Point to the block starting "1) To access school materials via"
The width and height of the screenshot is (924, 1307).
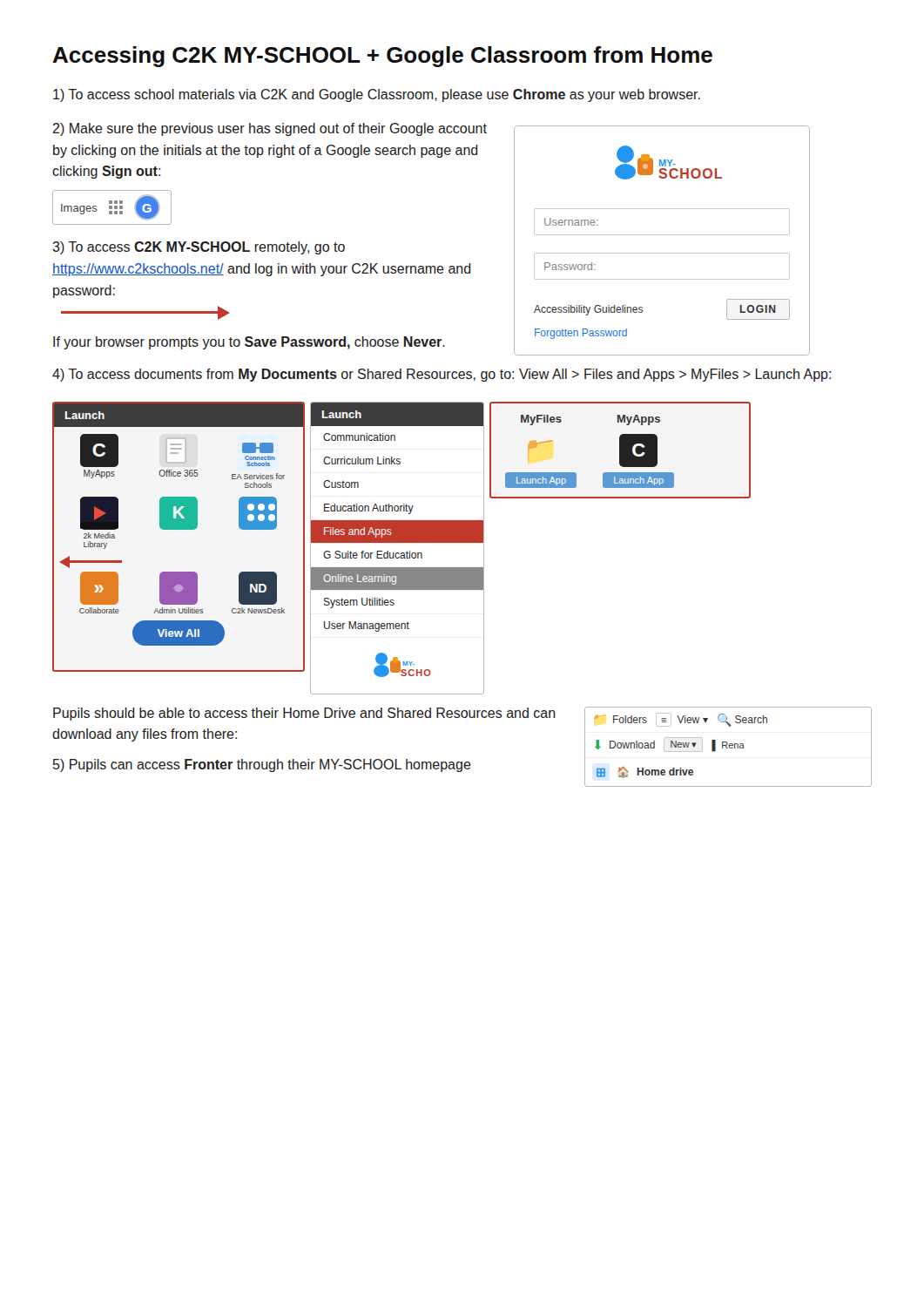click(x=377, y=95)
